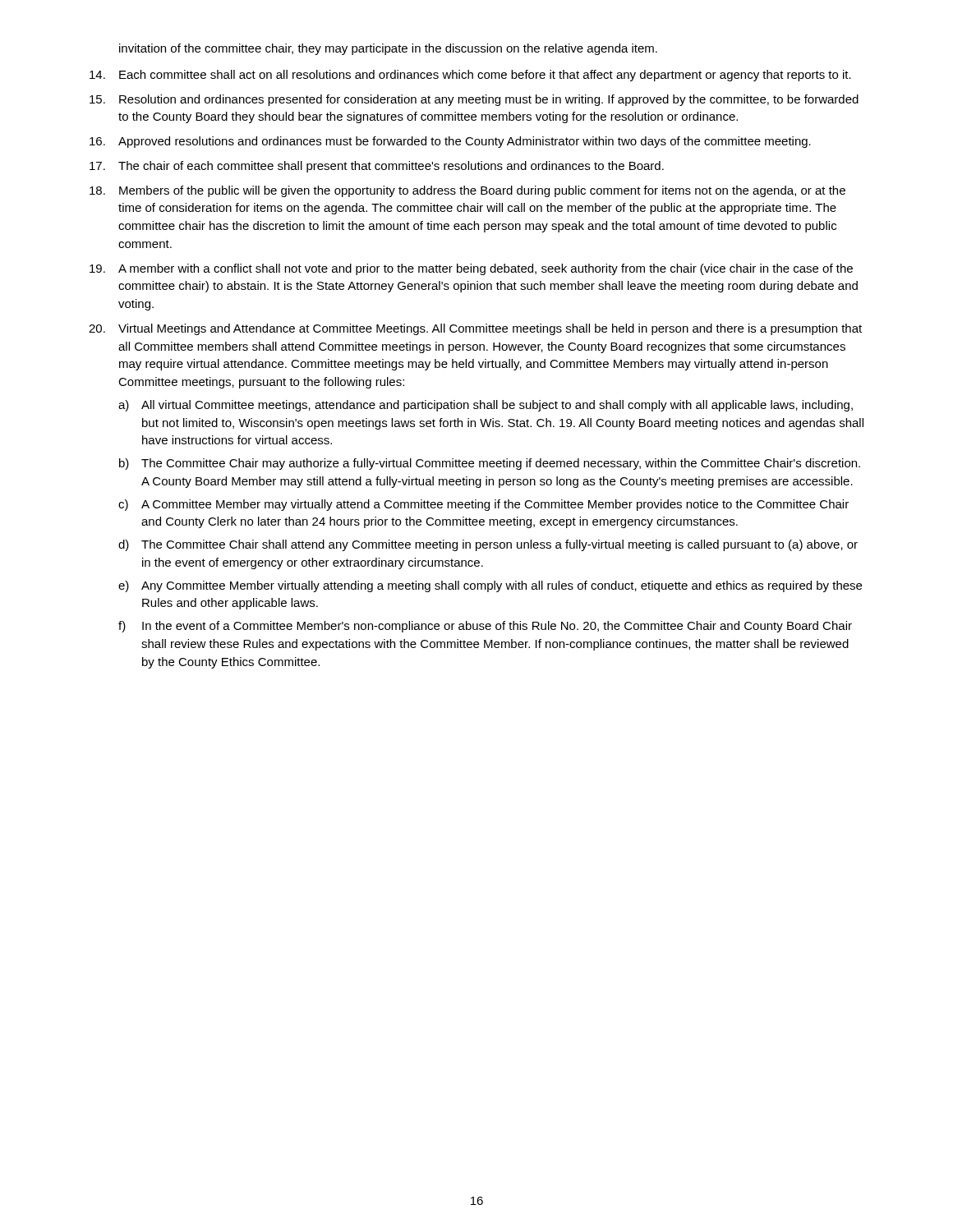Viewport: 953px width, 1232px height.
Task: Select the region starting "17. The chair of each committee shall present"
Action: [476, 166]
